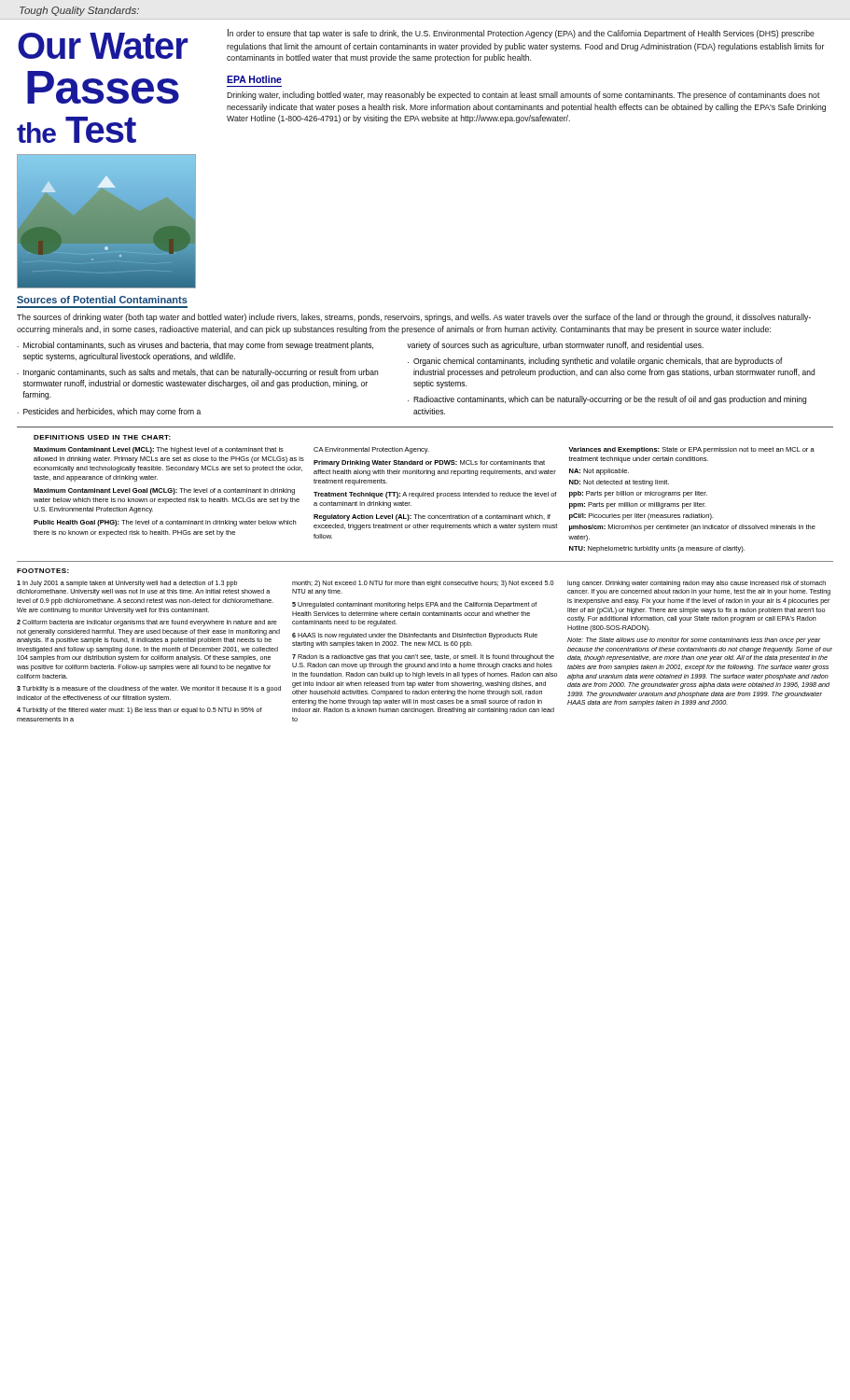
Task: Click on the element starting "DEFINITIONS USED IN THE CHART:"
Action: tap(102, 437)
